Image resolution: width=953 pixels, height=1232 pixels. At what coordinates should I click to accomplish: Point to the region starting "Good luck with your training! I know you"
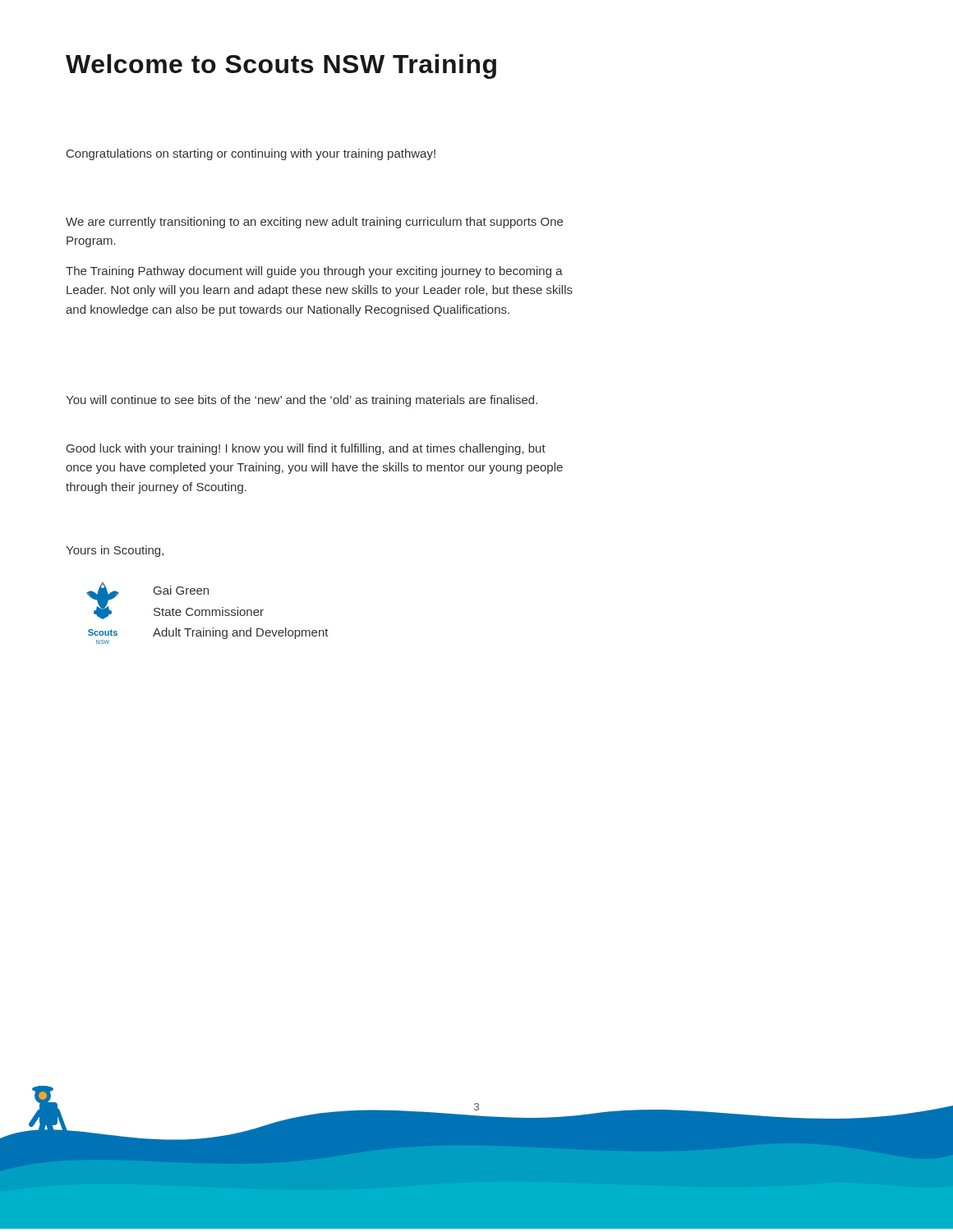coord(314,467)
